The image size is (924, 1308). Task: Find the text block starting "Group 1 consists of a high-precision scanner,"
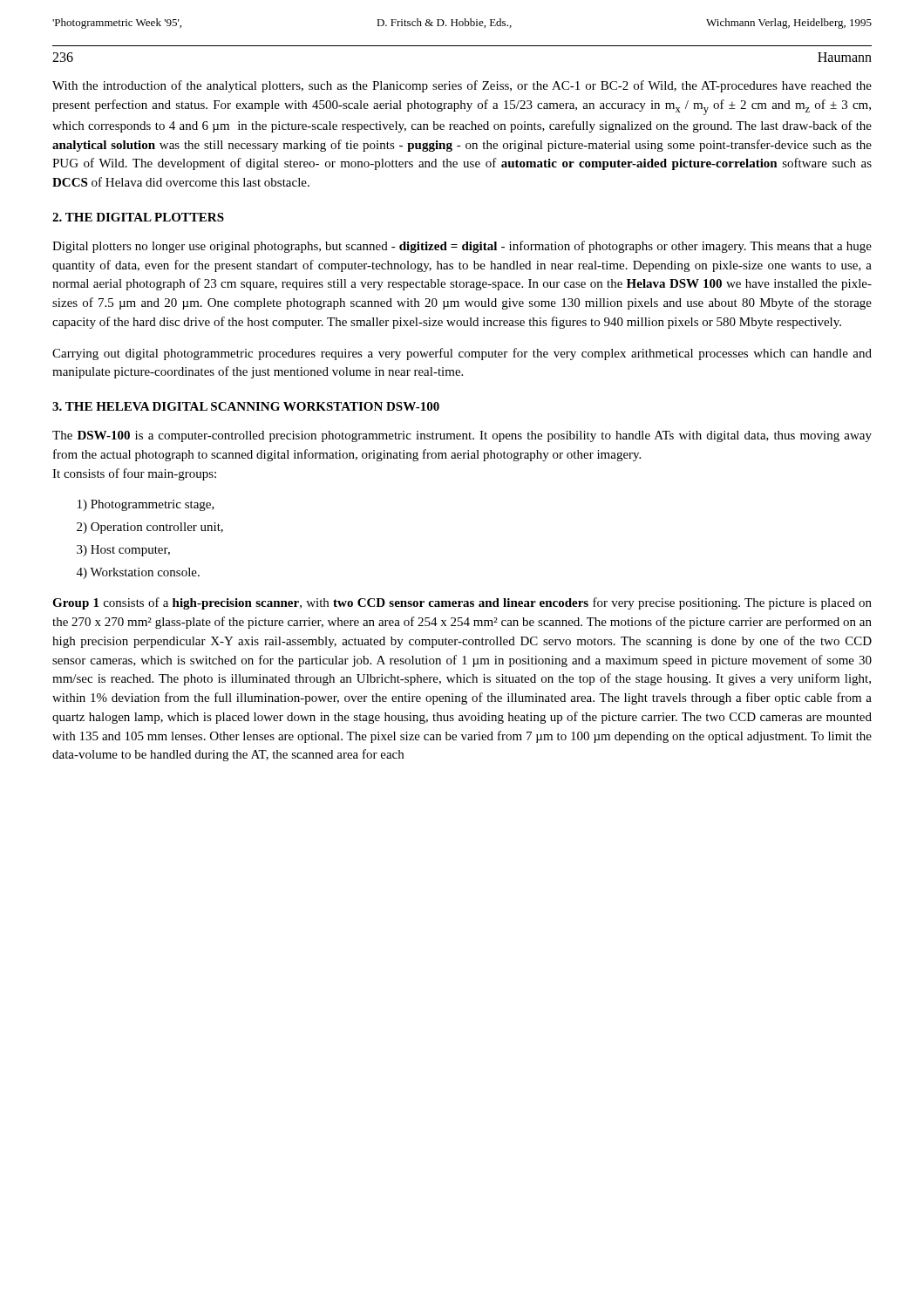462,680
